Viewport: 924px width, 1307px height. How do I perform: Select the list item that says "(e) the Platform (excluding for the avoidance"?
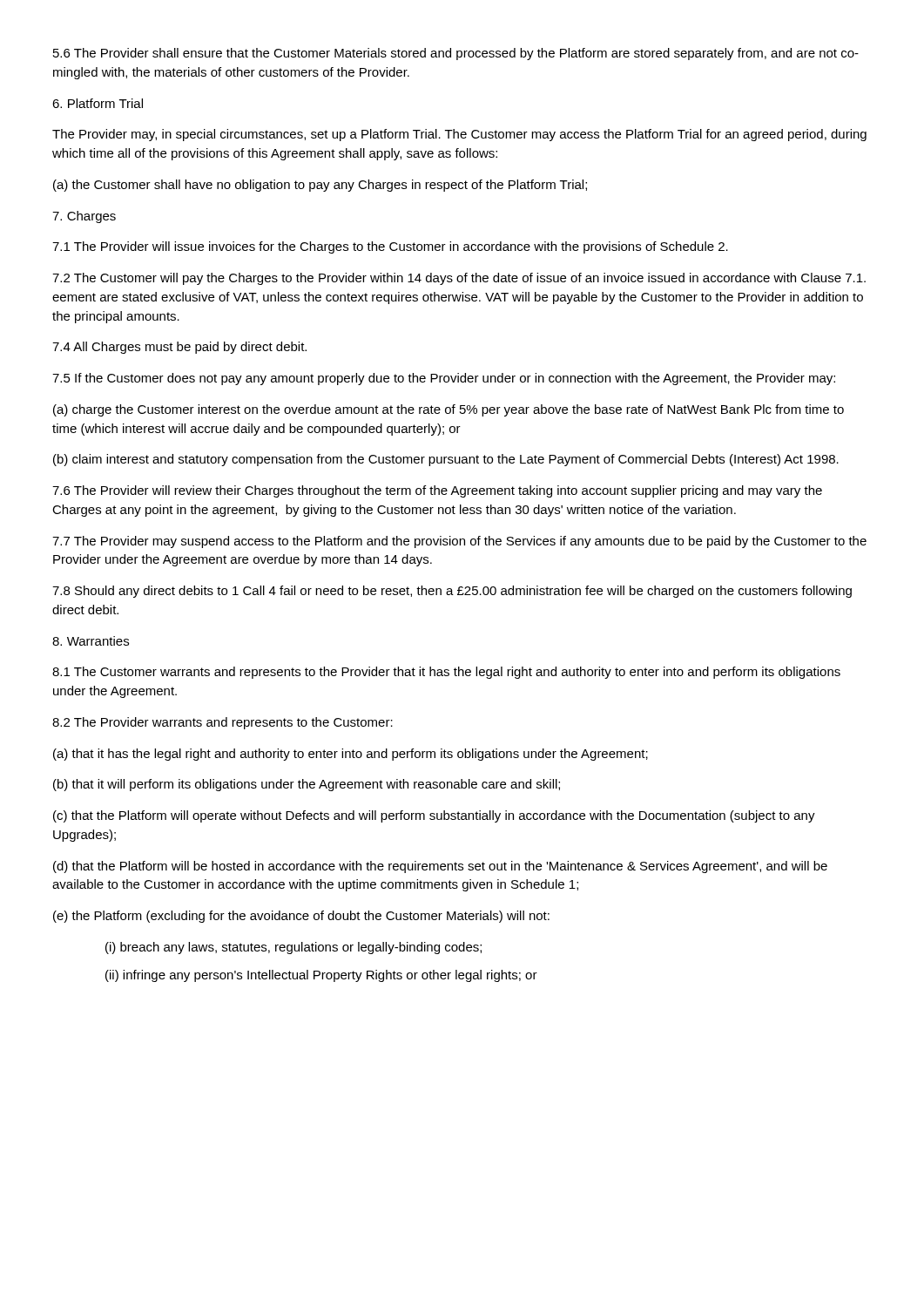301,915
